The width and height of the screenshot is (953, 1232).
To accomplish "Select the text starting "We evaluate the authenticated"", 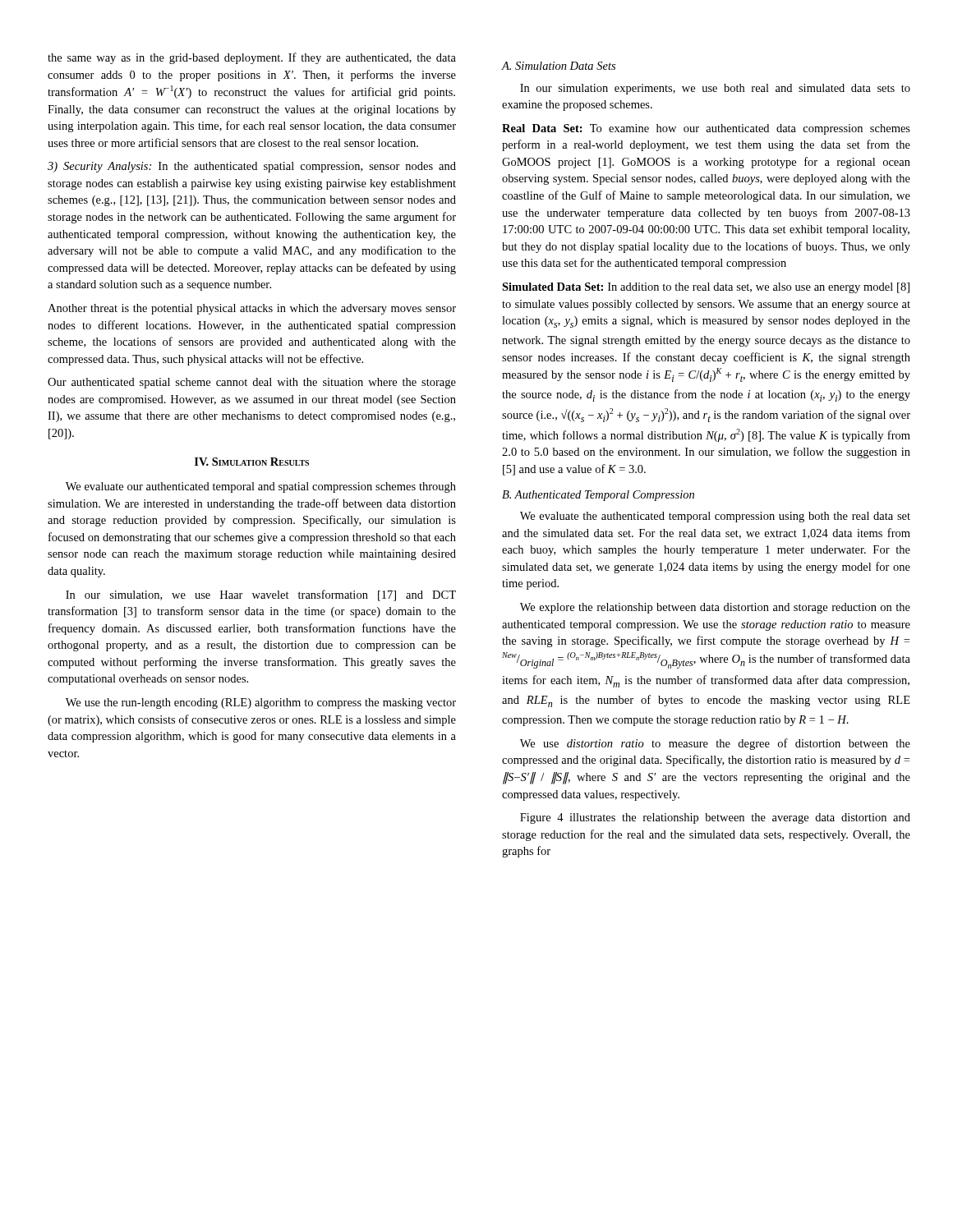I will (x=706, y=550).
